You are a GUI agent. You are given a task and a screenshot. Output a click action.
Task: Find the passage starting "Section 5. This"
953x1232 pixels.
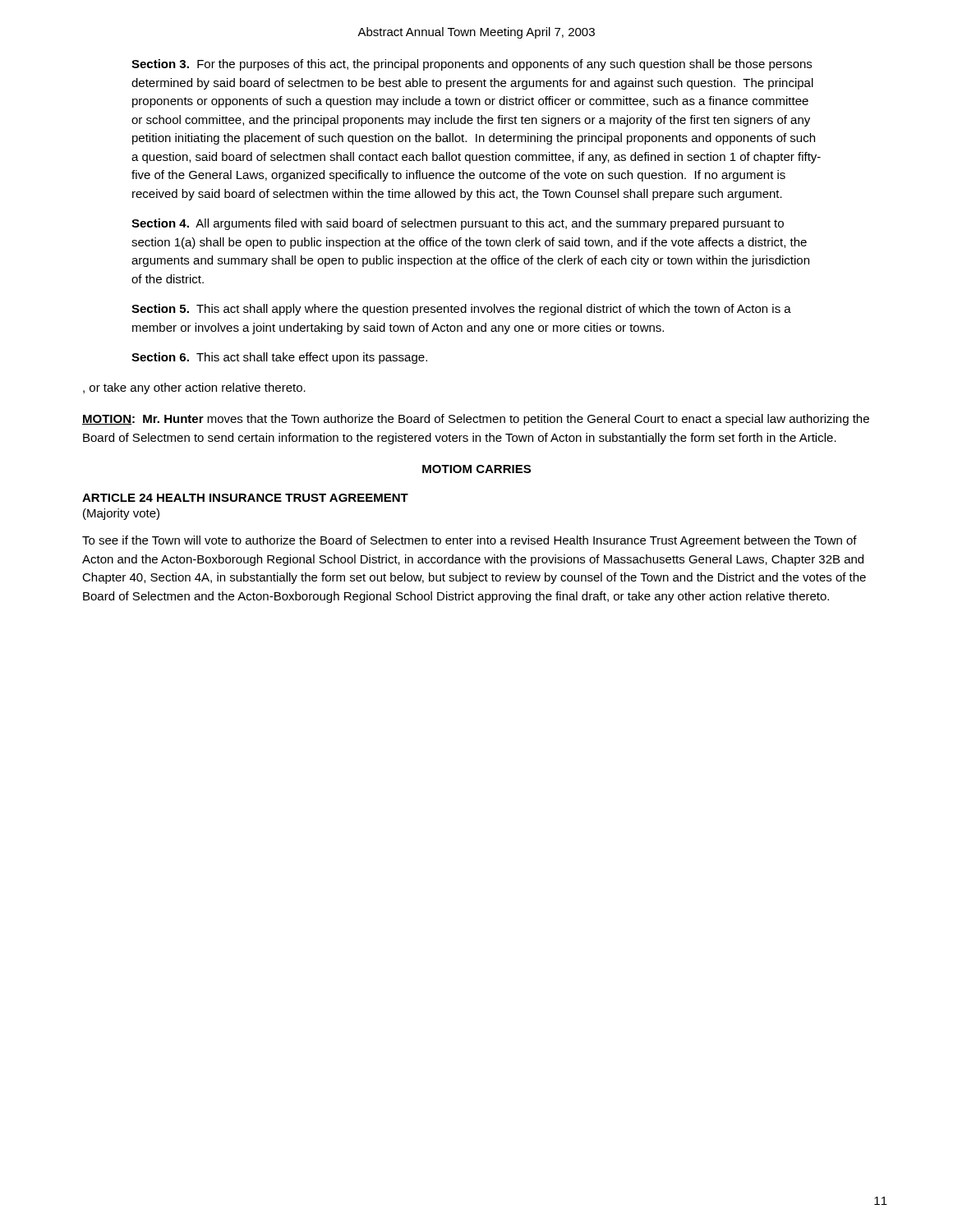pos(461,318)
